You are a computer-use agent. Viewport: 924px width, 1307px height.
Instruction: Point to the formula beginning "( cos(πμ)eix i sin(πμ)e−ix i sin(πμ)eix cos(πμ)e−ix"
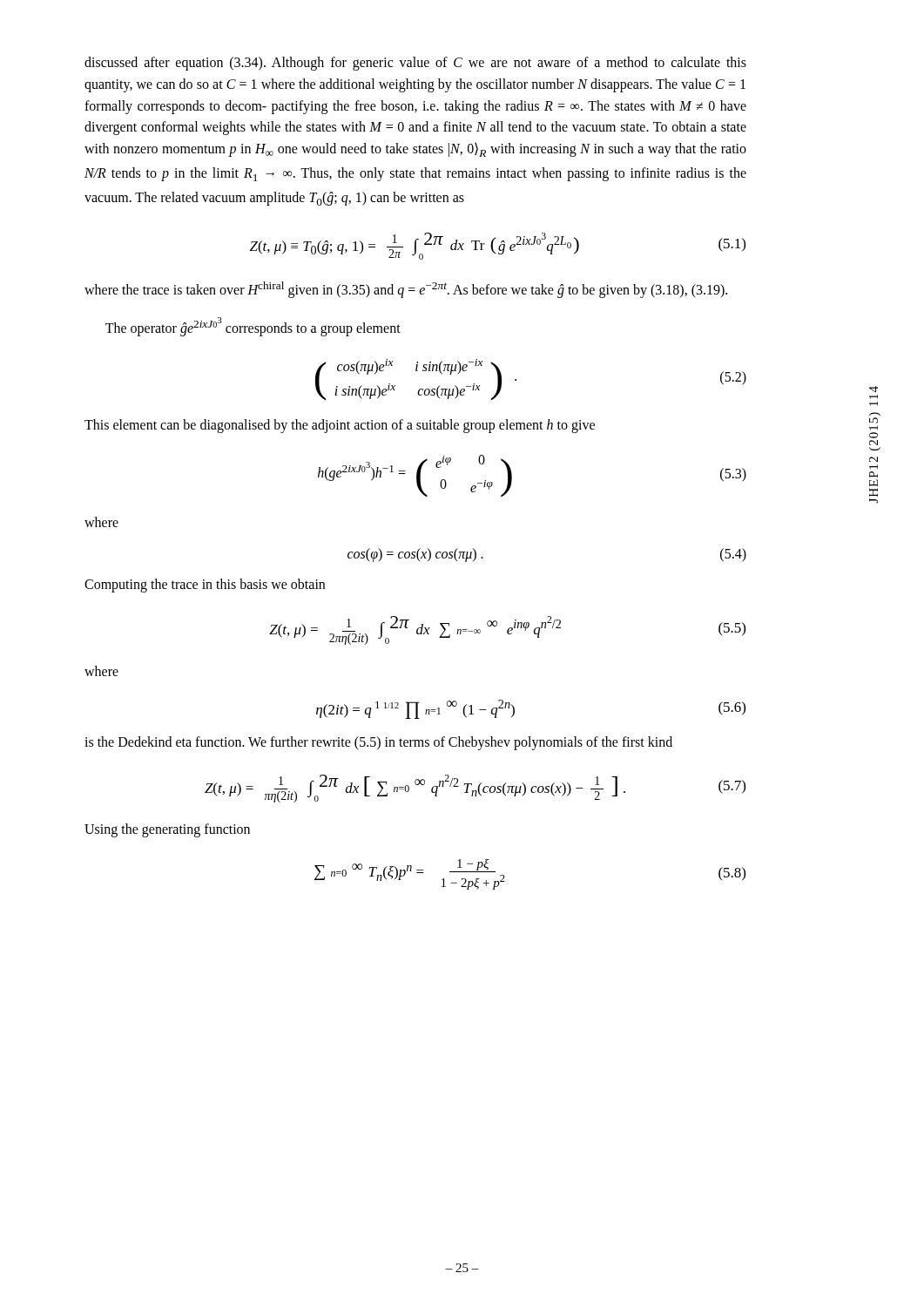pos(530,377)
